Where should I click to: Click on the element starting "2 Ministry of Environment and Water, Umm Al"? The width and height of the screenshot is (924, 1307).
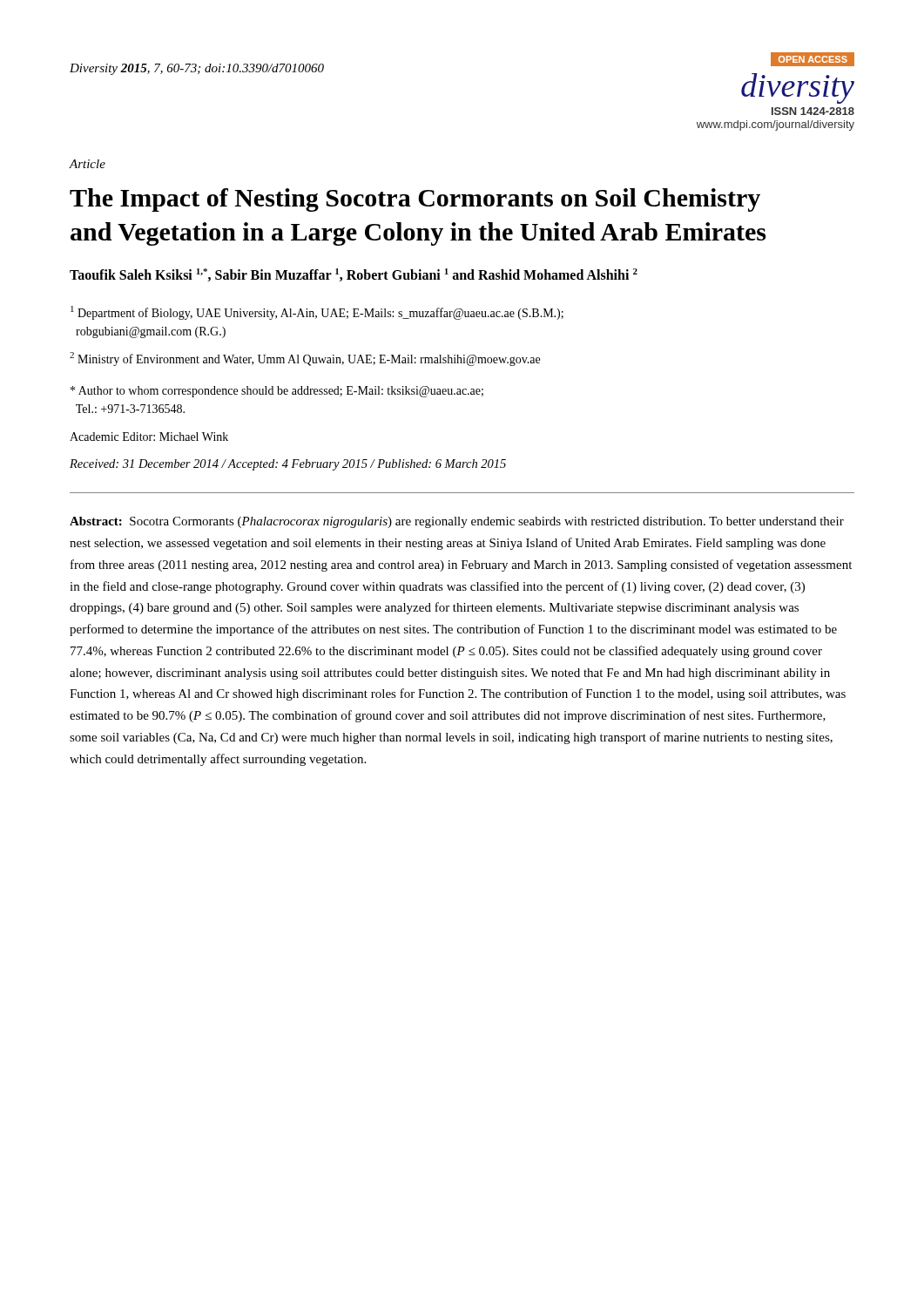(x=305, y=357)
